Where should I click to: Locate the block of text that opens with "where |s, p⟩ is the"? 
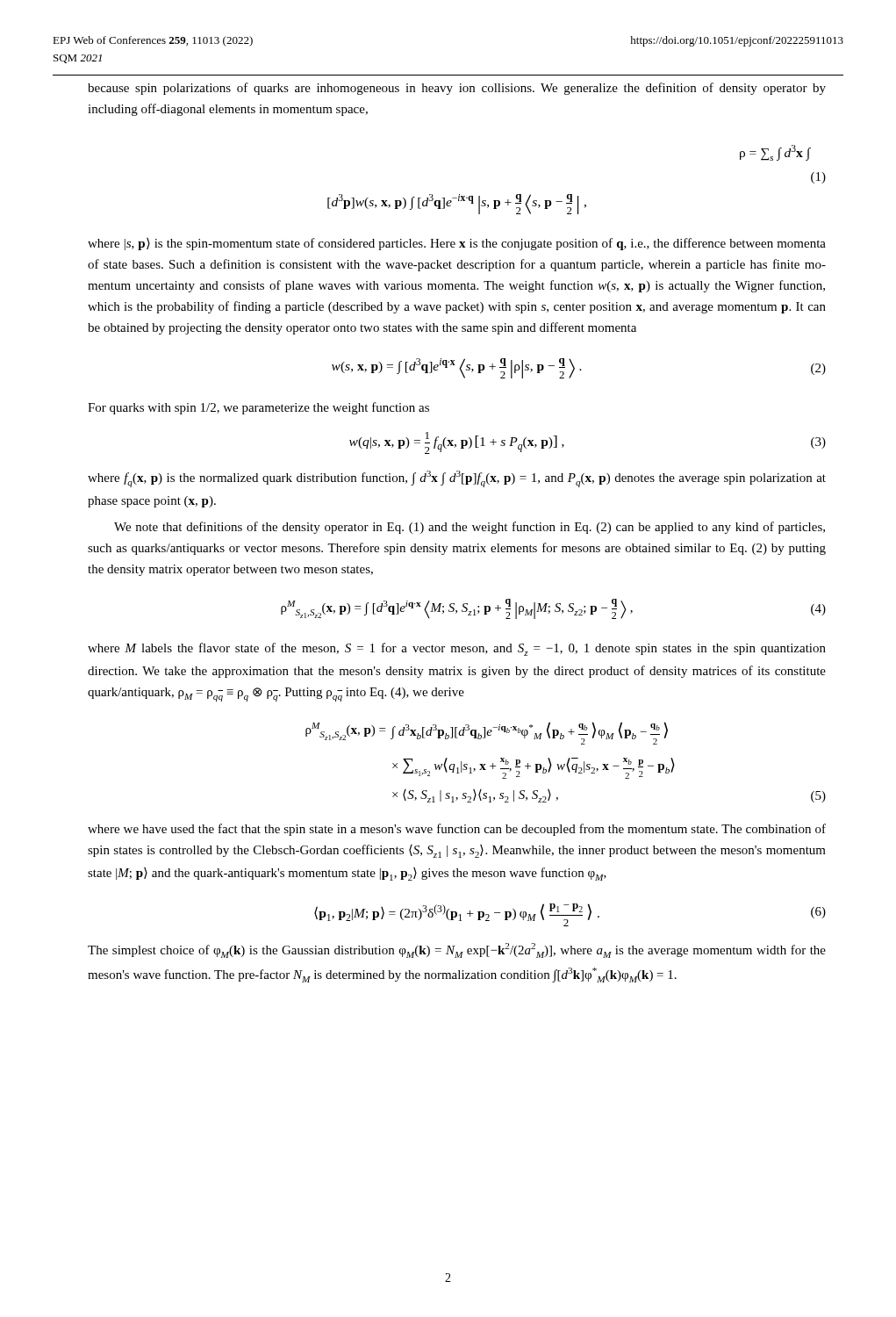[457, 285]
